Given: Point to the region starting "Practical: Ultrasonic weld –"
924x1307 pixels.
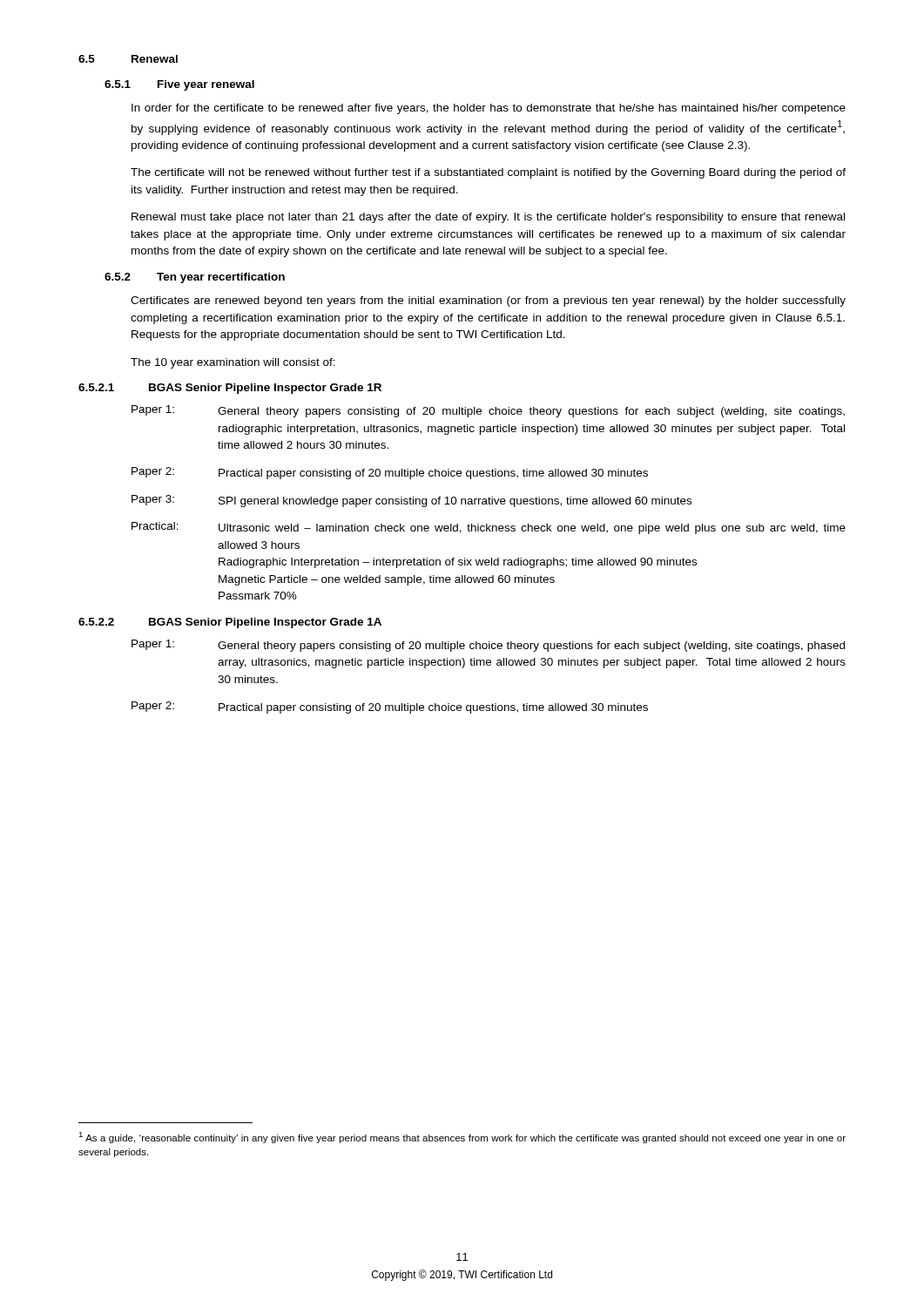Looking at the screenshot, I should coord(488,562).
